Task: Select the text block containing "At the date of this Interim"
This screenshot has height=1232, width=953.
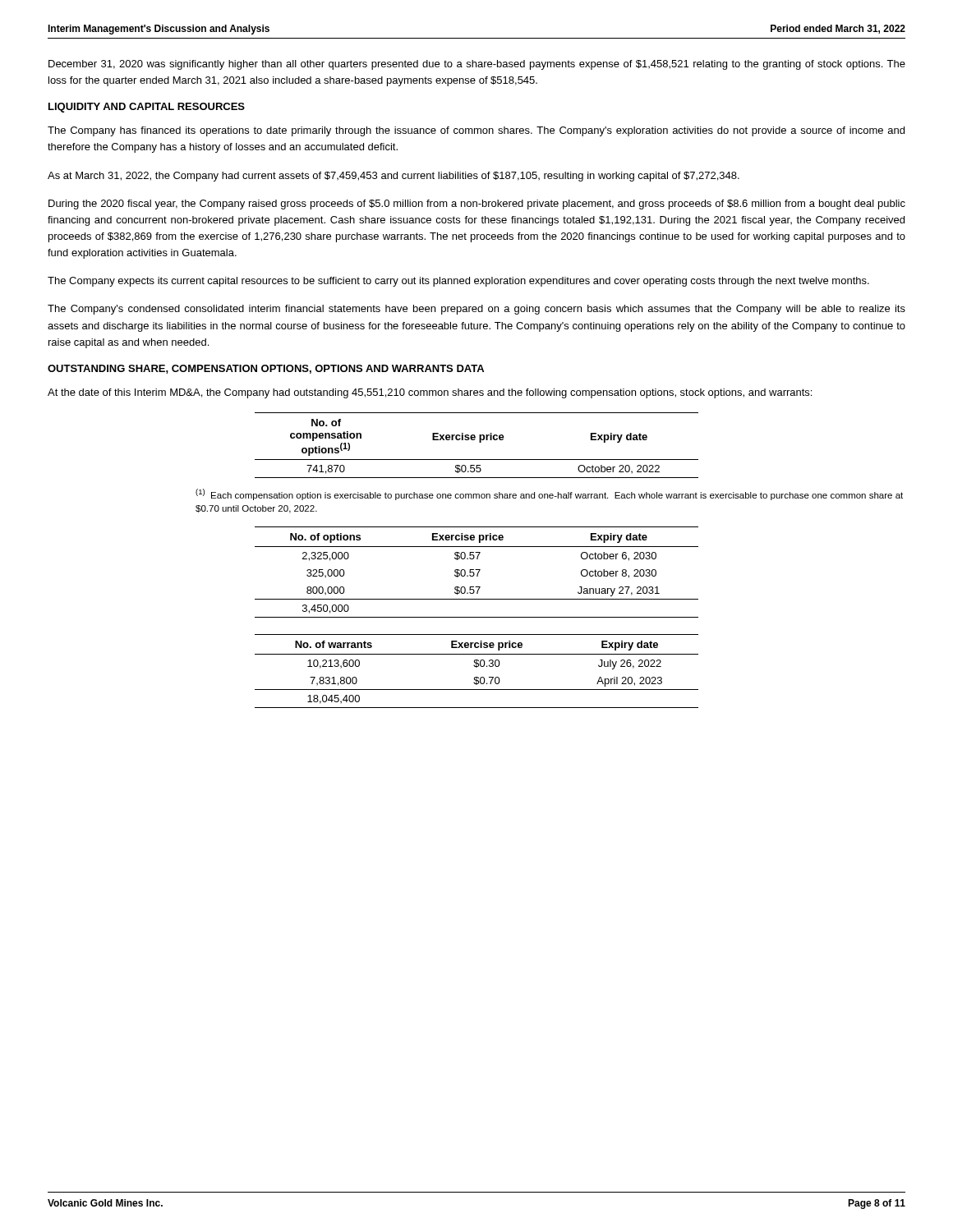Action: [x=430, y=392]
